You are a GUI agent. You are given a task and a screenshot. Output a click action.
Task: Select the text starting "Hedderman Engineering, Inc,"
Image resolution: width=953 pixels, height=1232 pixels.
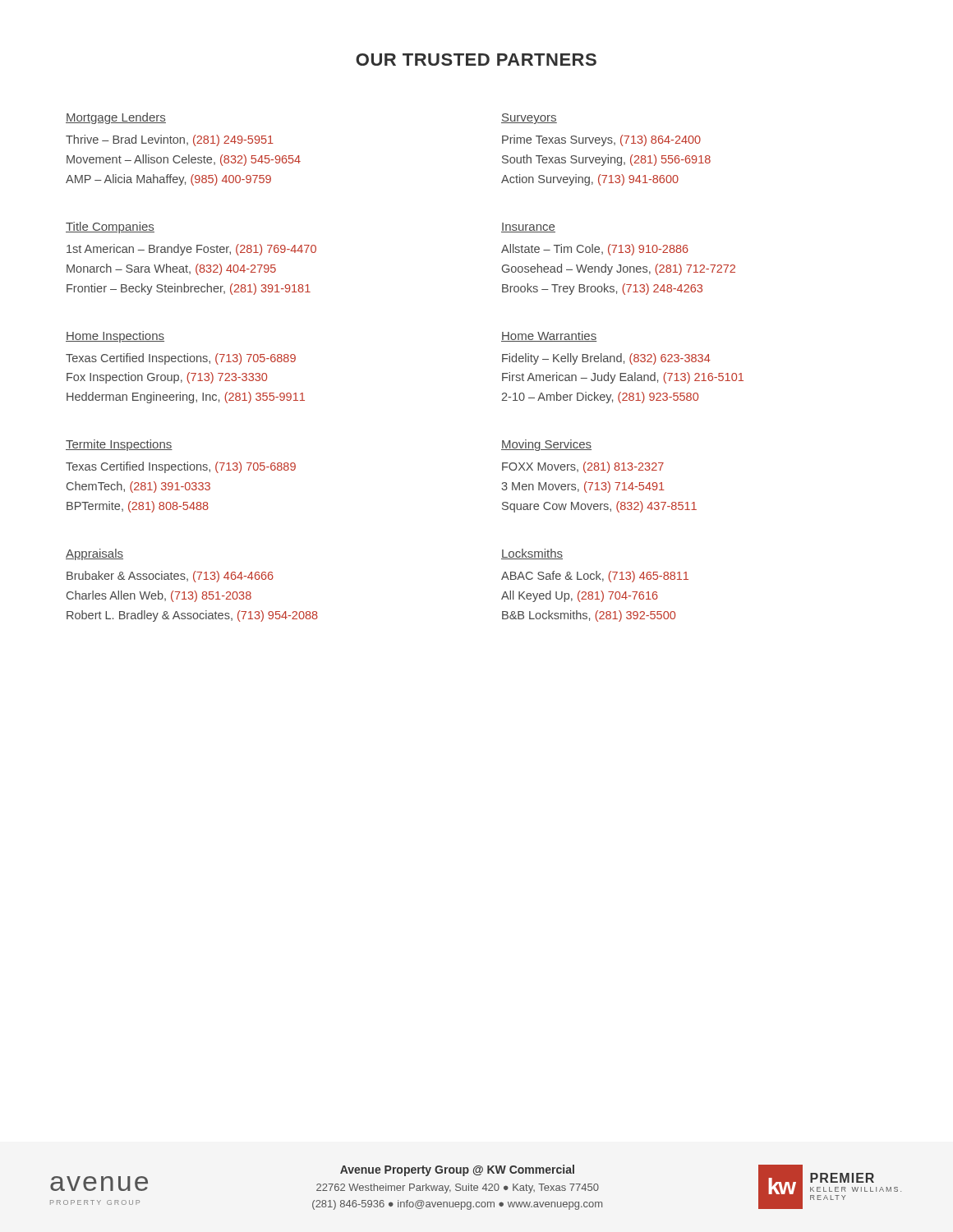click(x=186, y=397)
